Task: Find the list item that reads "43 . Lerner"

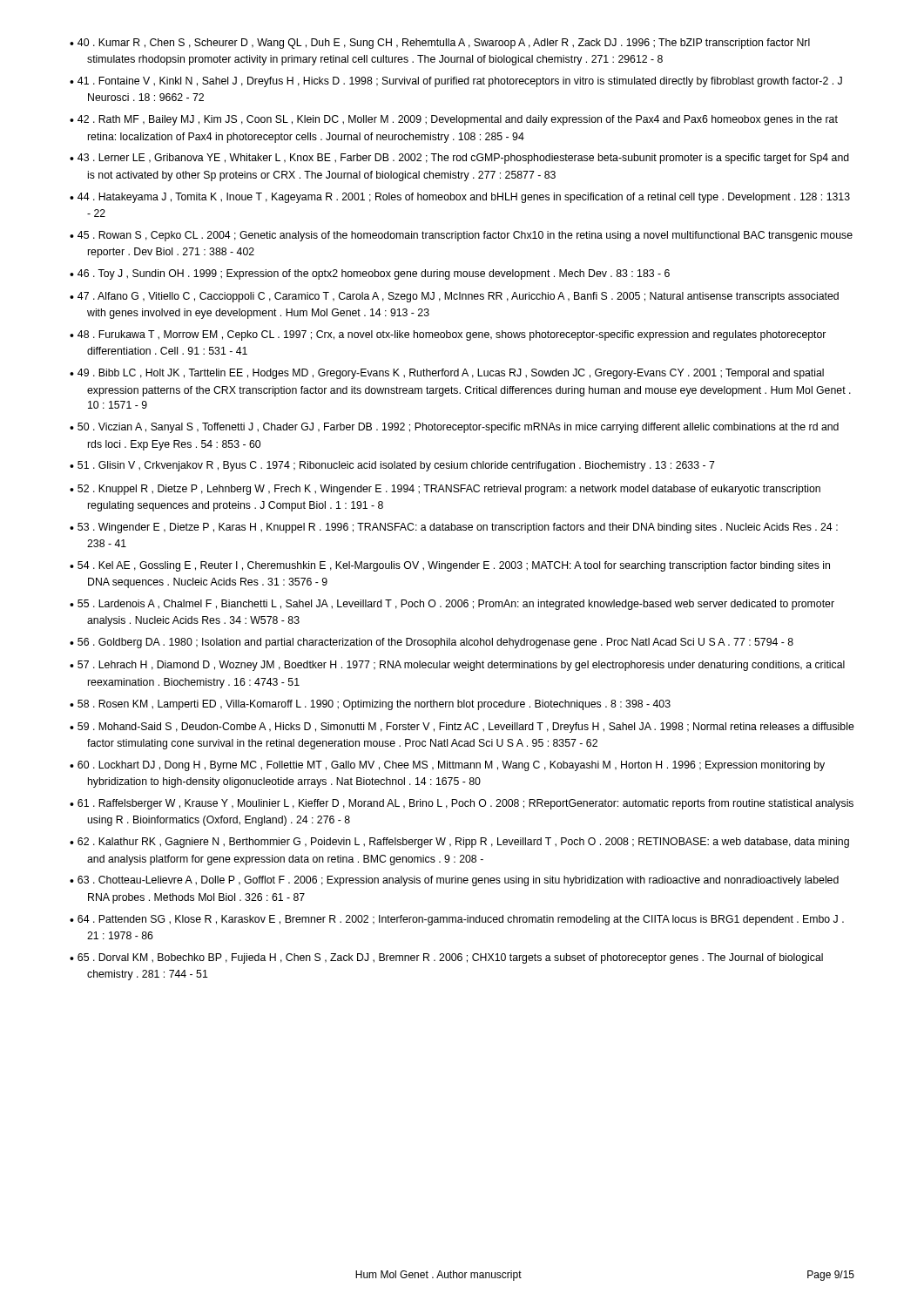Action: (x=463, y=167)
